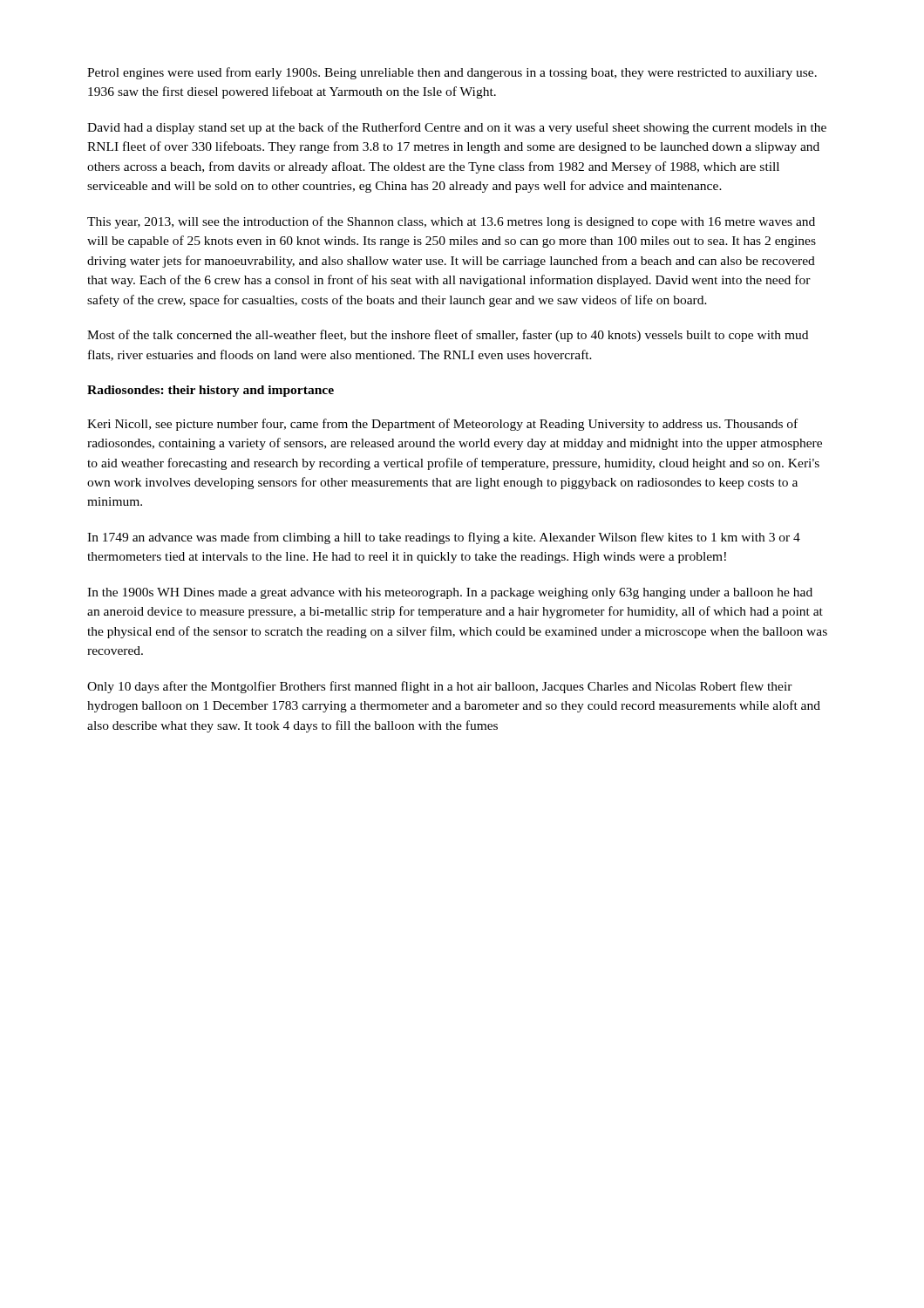Find the text block that says "Most of the"
Screen dimensions: 1308x924
click(x=448, y=344)
